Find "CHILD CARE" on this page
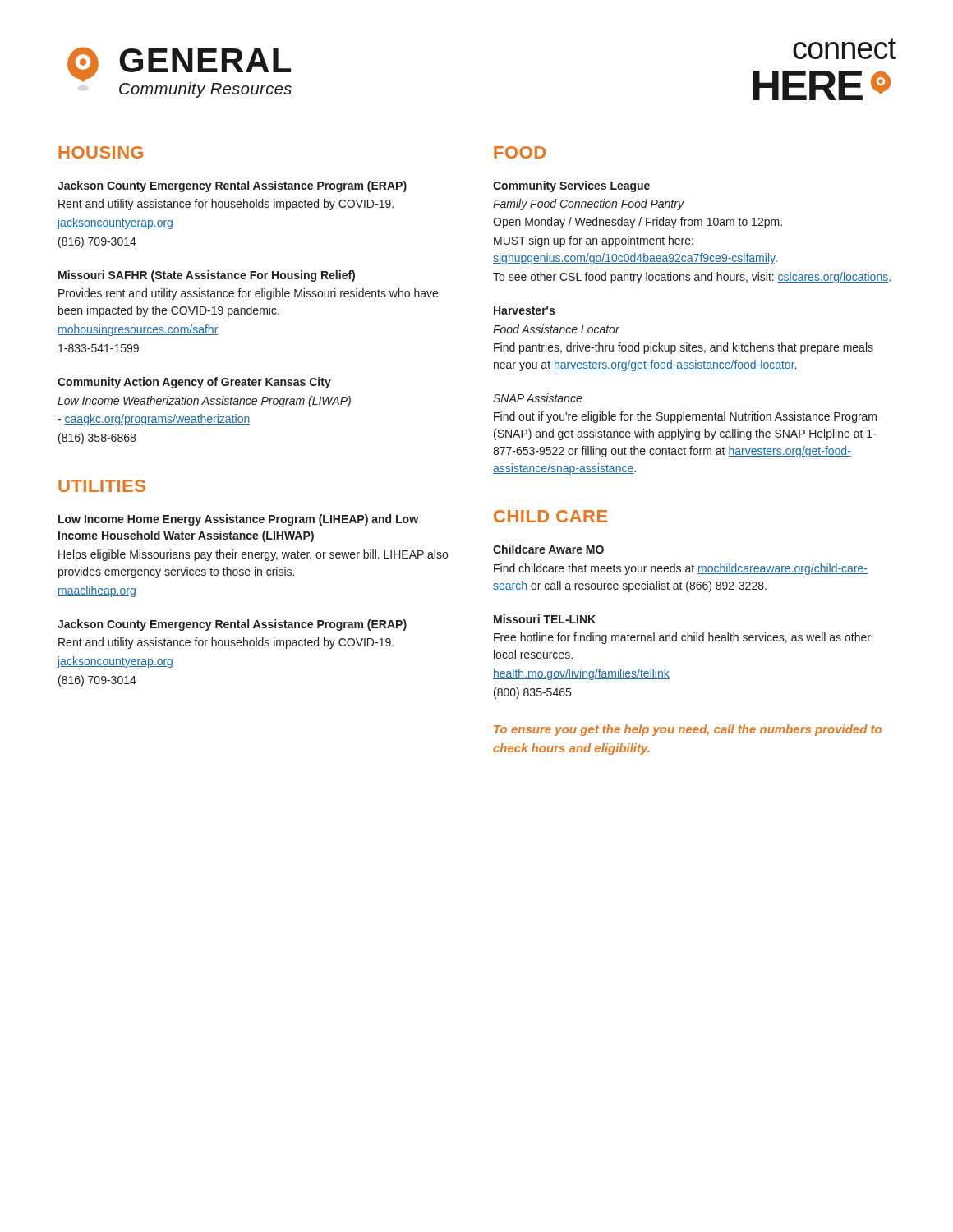Image resolution: width=953 pixels, height=1232 pixels. point(551,517)
